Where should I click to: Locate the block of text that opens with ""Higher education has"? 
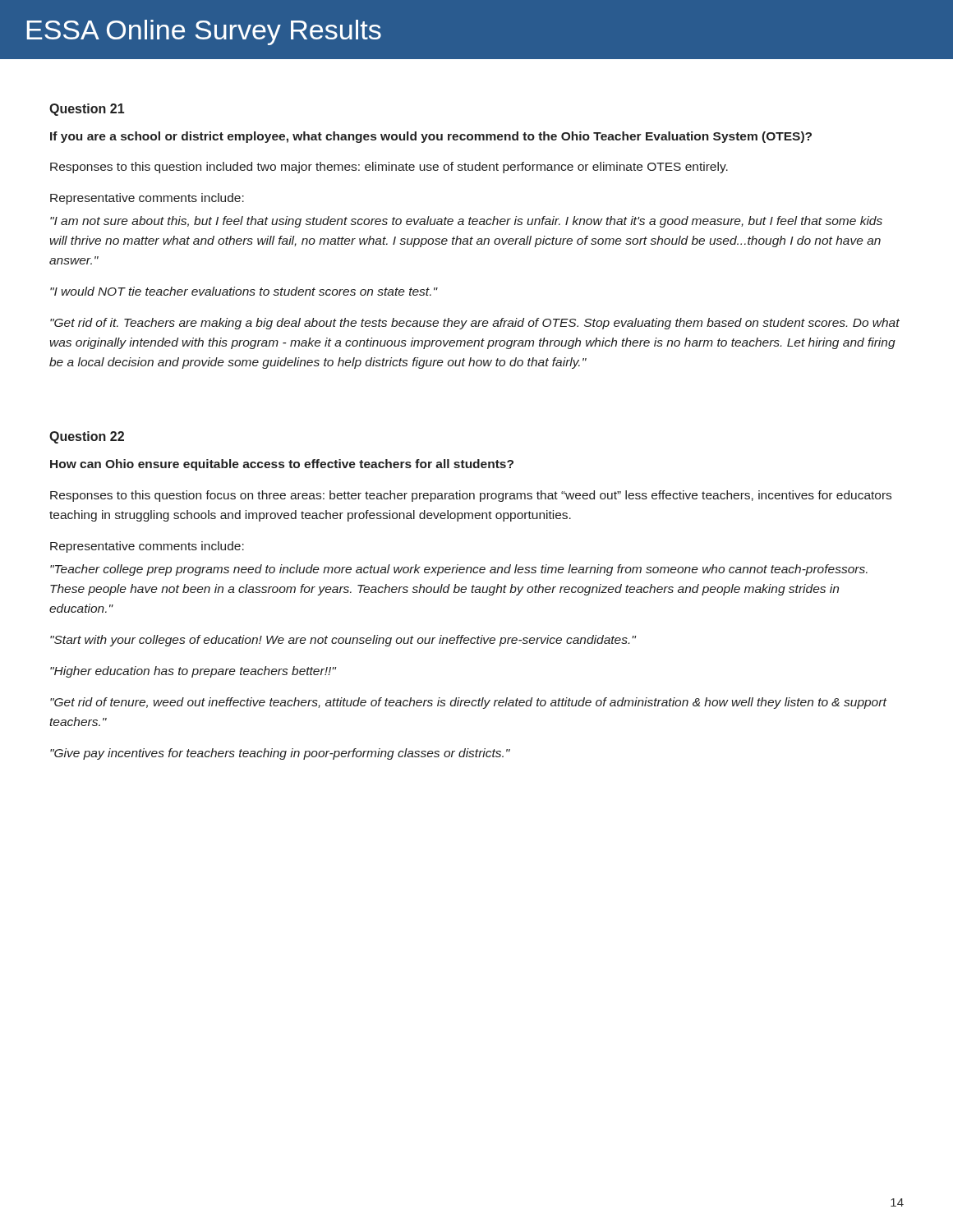[193, 670]
